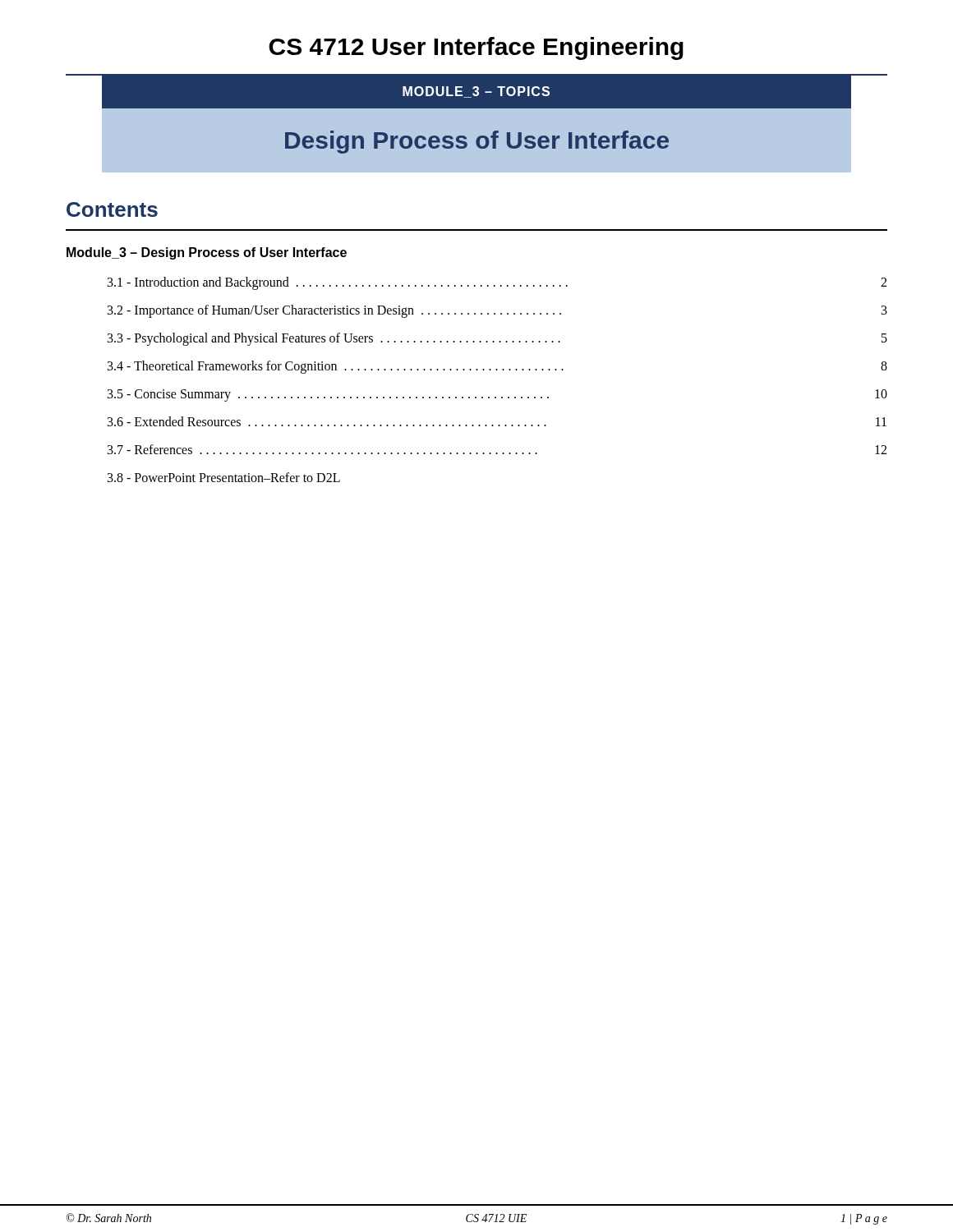Find the title that says "Design Process of User"
The height and width of the screenshot is (1232, 953).
point(476,140)
